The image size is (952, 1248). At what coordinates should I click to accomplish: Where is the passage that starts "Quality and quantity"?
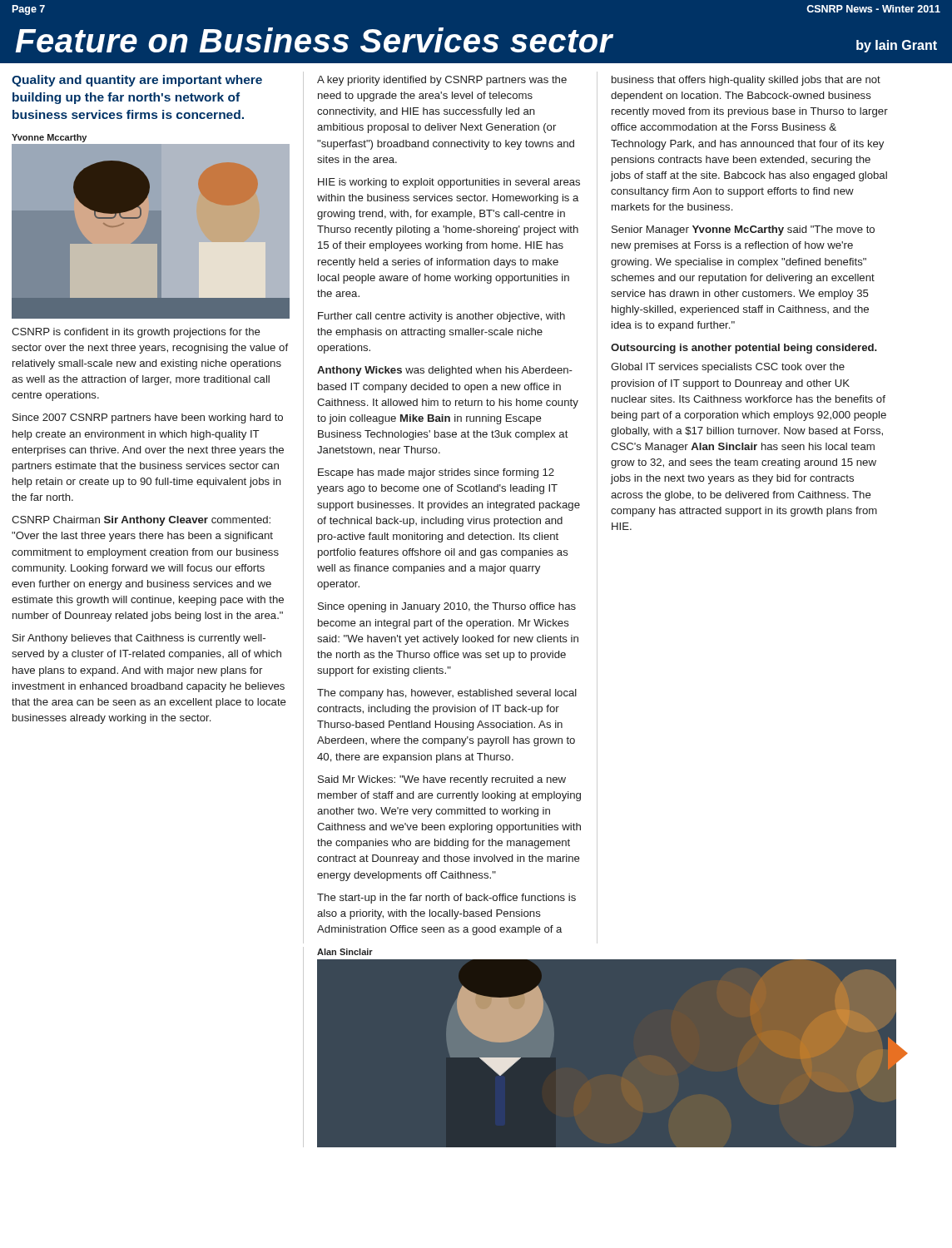137,97
